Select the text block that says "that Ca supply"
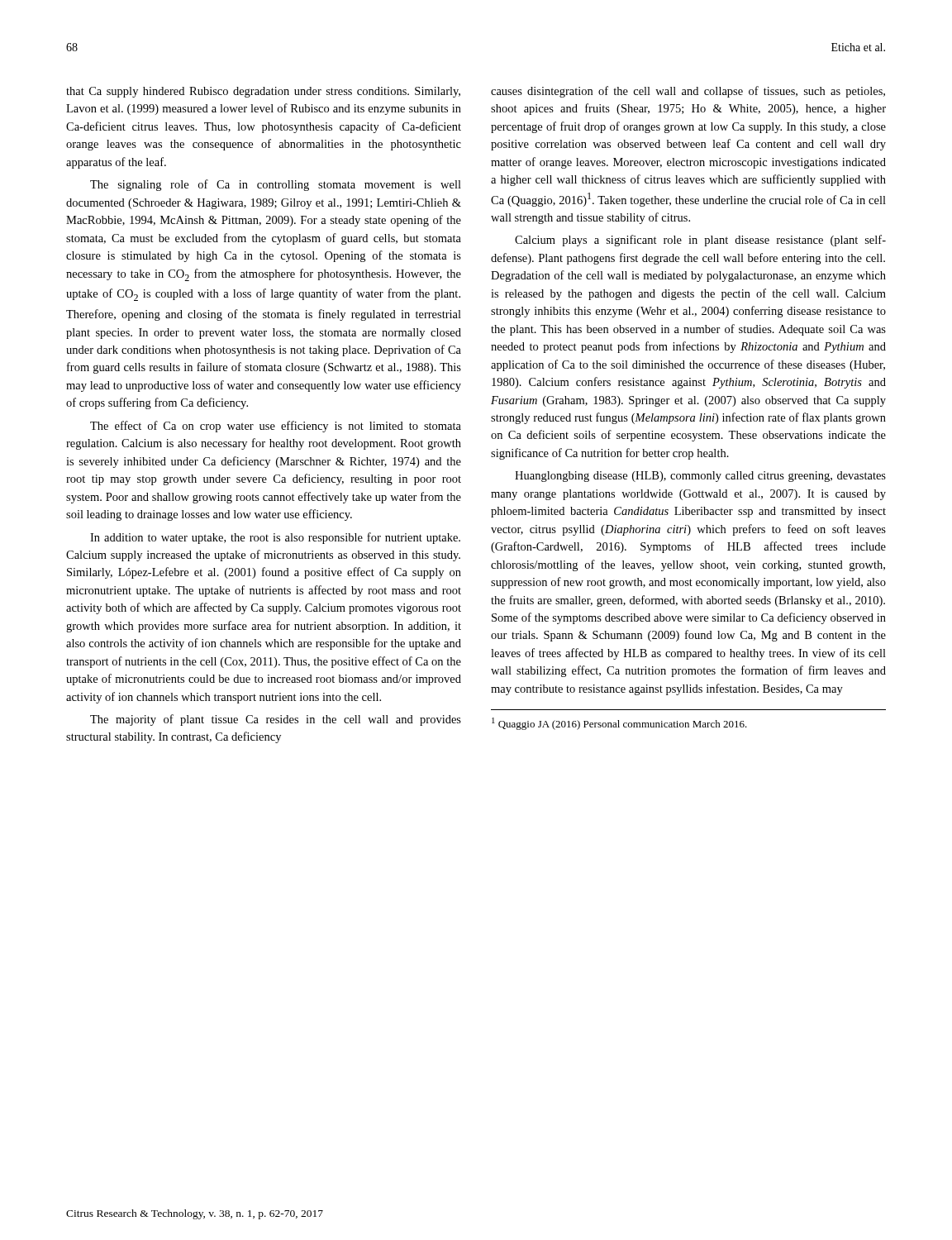 [264, 415]
